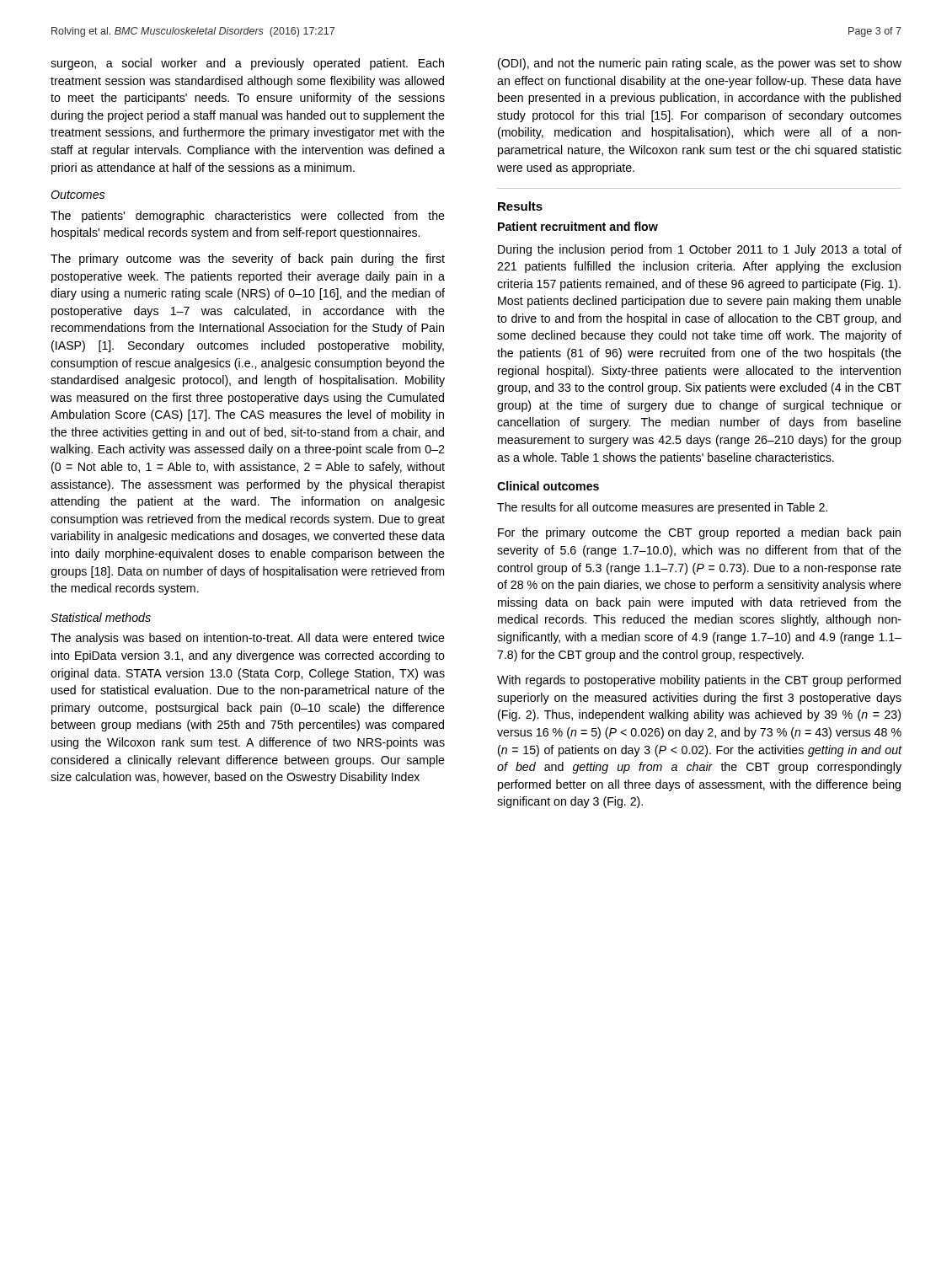Locate the block of text that opens with "During the inclusion"

699,353
